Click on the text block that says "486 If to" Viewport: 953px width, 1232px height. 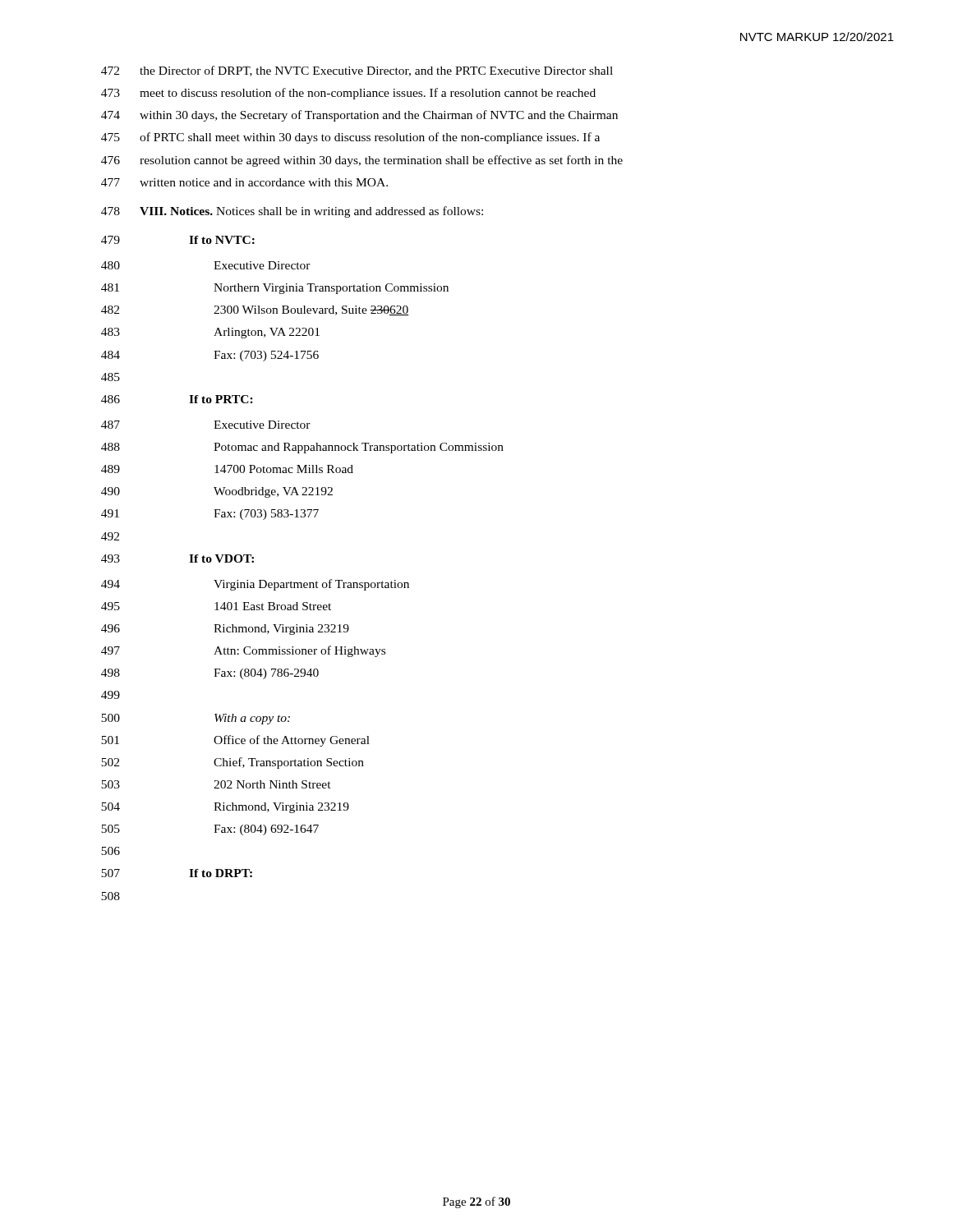pyautogui.click(x=108, y=400)
